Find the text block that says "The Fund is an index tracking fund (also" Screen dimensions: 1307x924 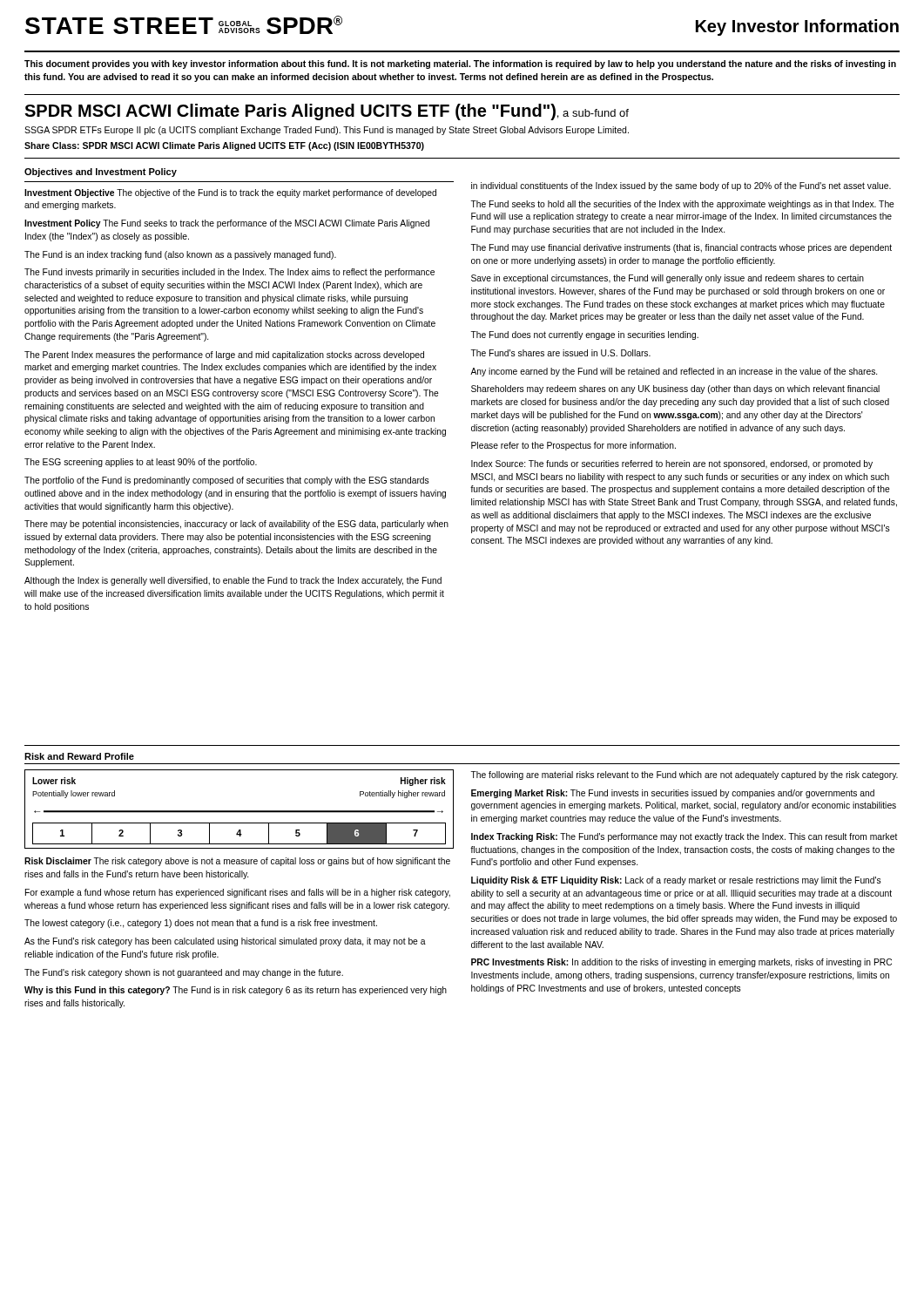click(x=180, y=255)
